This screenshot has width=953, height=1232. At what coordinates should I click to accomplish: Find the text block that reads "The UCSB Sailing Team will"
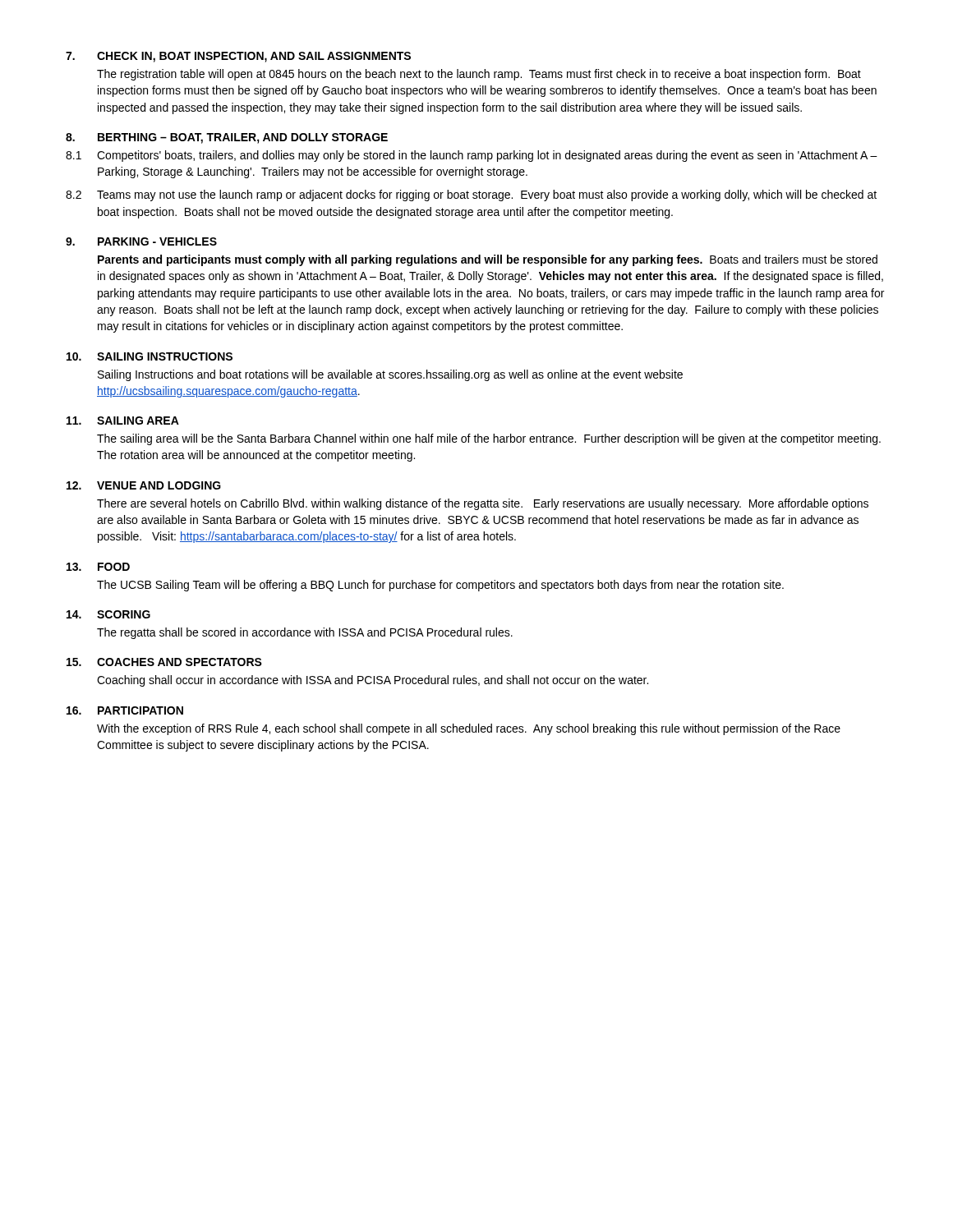point(441,585)
